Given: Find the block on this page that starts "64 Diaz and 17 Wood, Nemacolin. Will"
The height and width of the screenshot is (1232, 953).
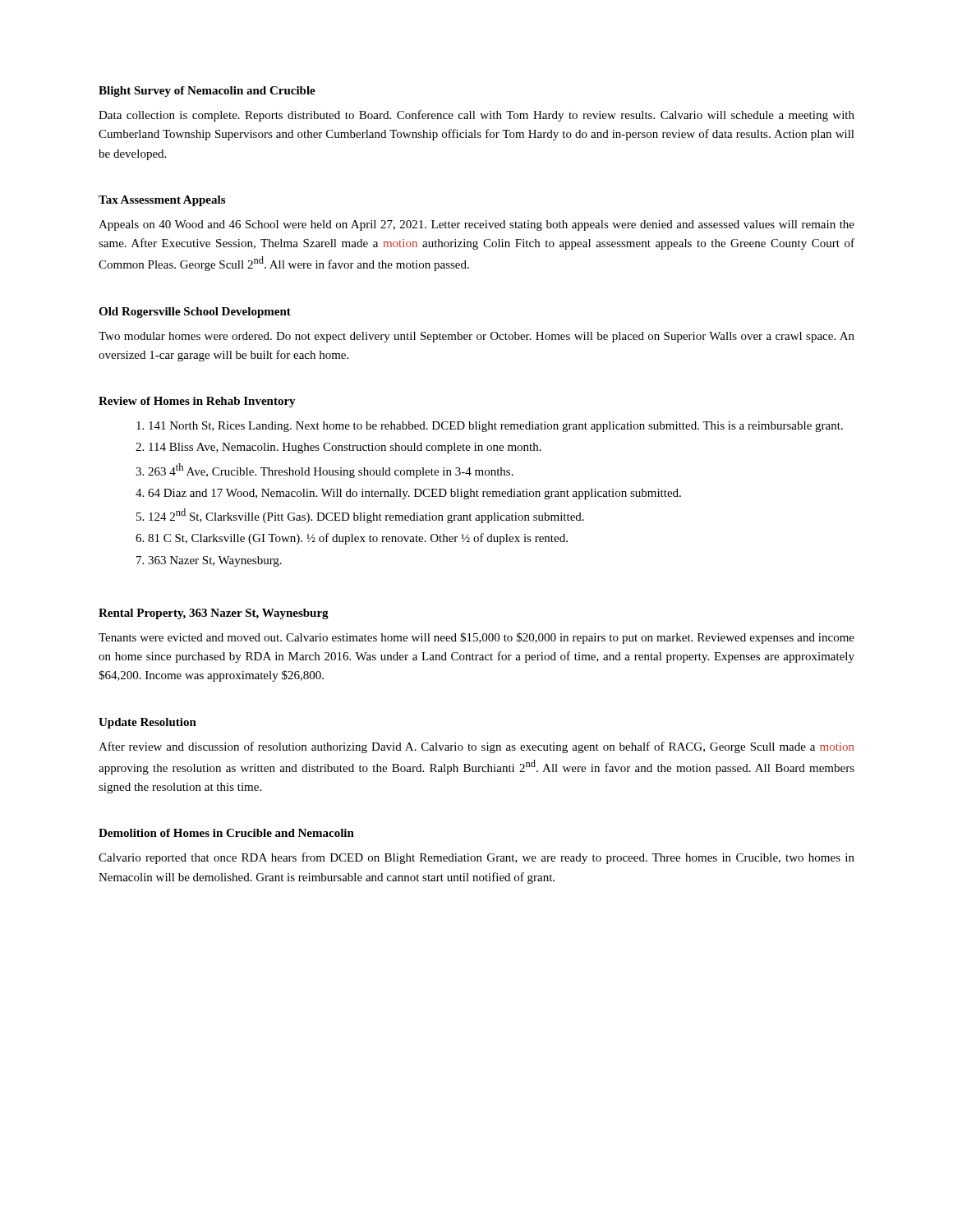Looking at the screenshot, I should 415,493.
